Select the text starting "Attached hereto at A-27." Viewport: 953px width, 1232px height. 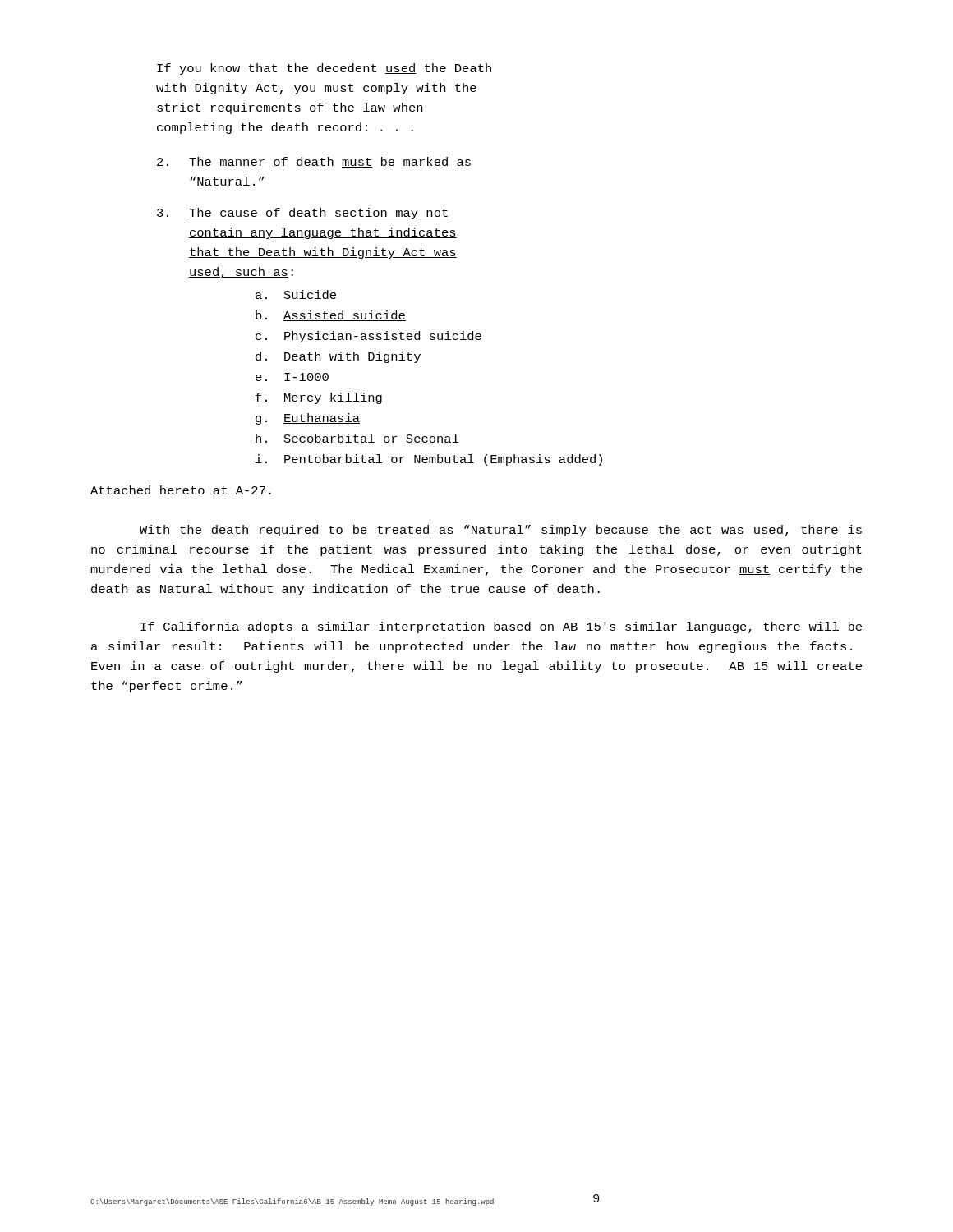[182, 491]
